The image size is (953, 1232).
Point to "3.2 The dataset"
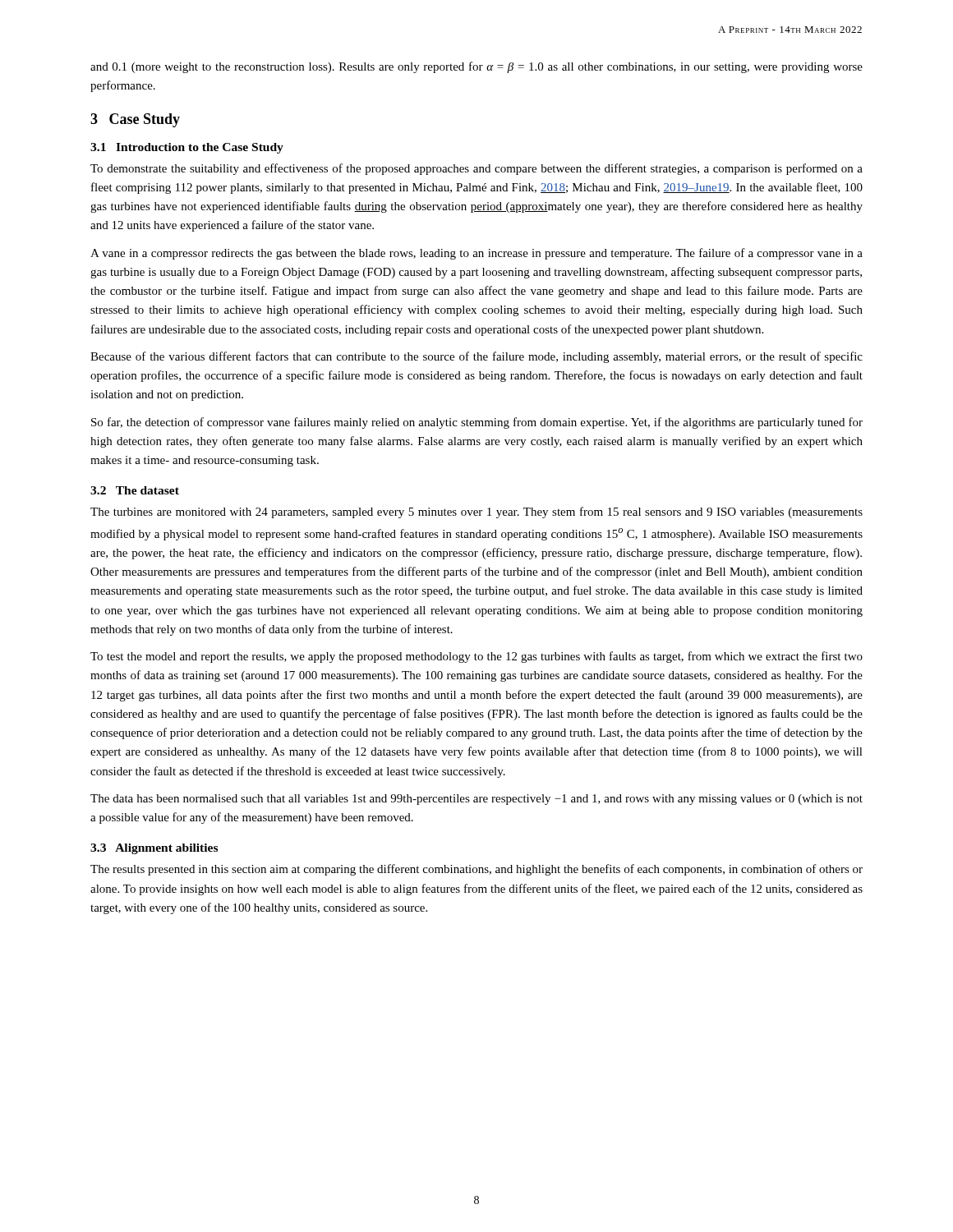coord(135,490)
